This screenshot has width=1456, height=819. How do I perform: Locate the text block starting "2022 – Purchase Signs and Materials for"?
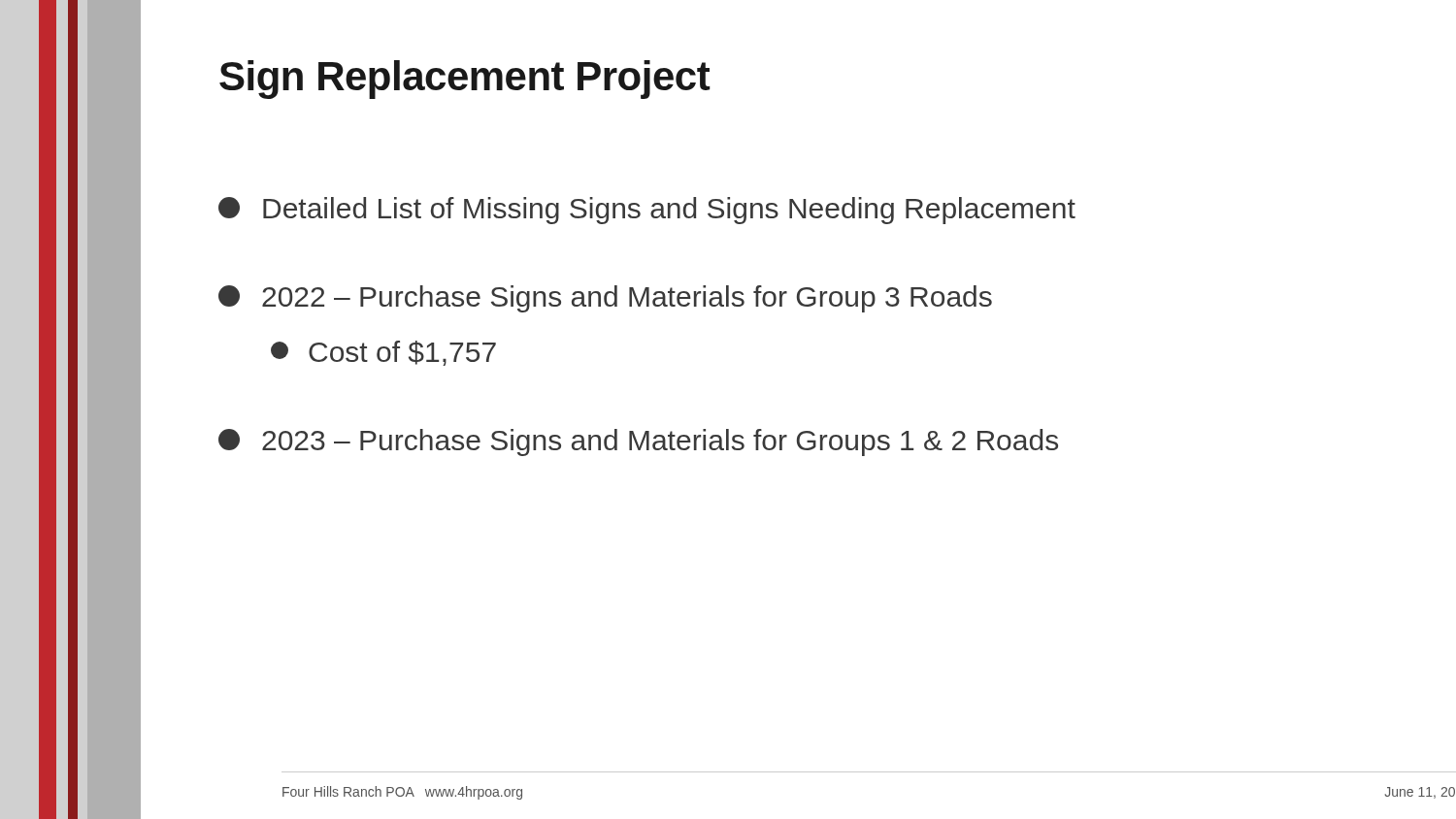605,299
